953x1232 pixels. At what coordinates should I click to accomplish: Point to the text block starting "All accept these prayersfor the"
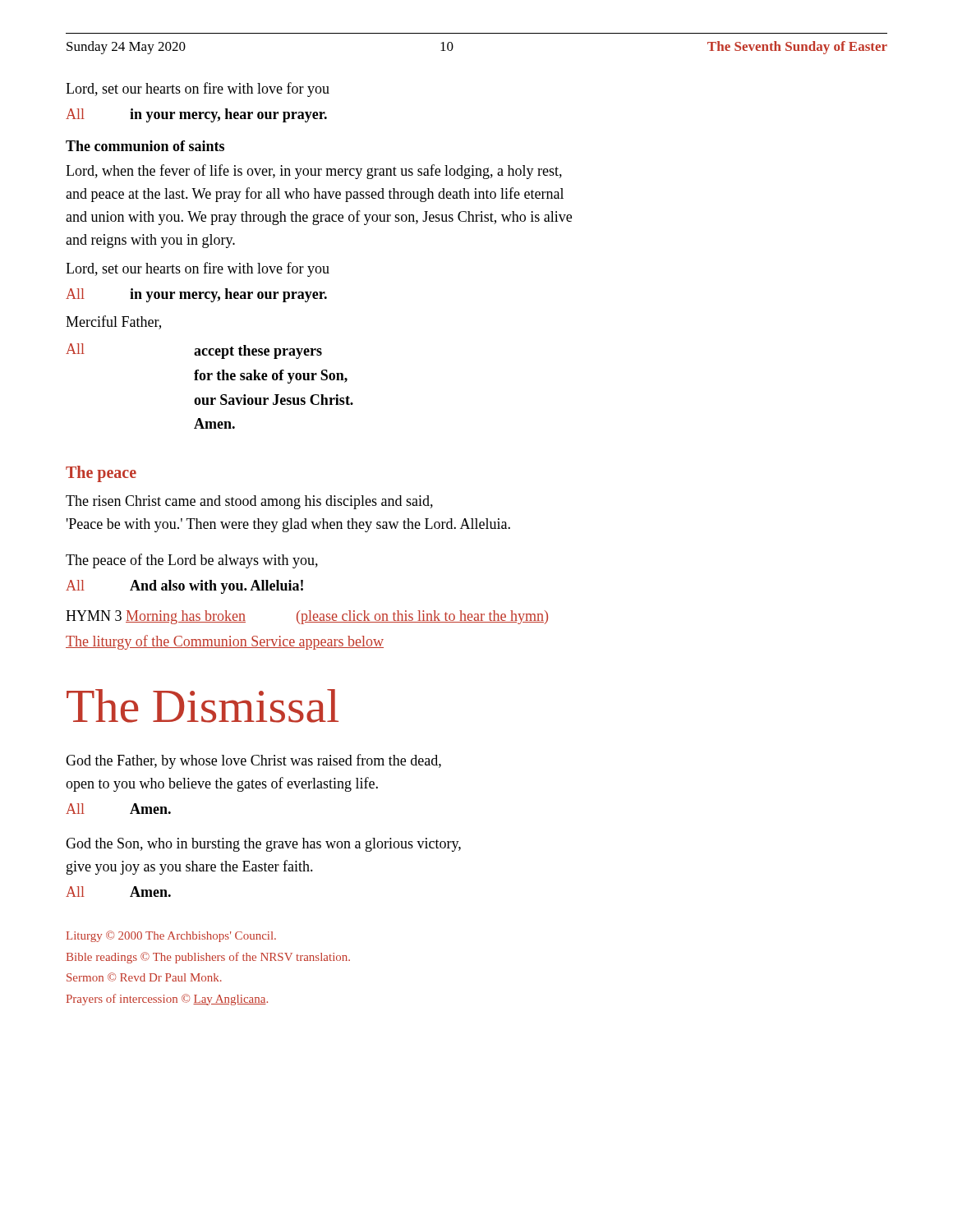point(210,388)
